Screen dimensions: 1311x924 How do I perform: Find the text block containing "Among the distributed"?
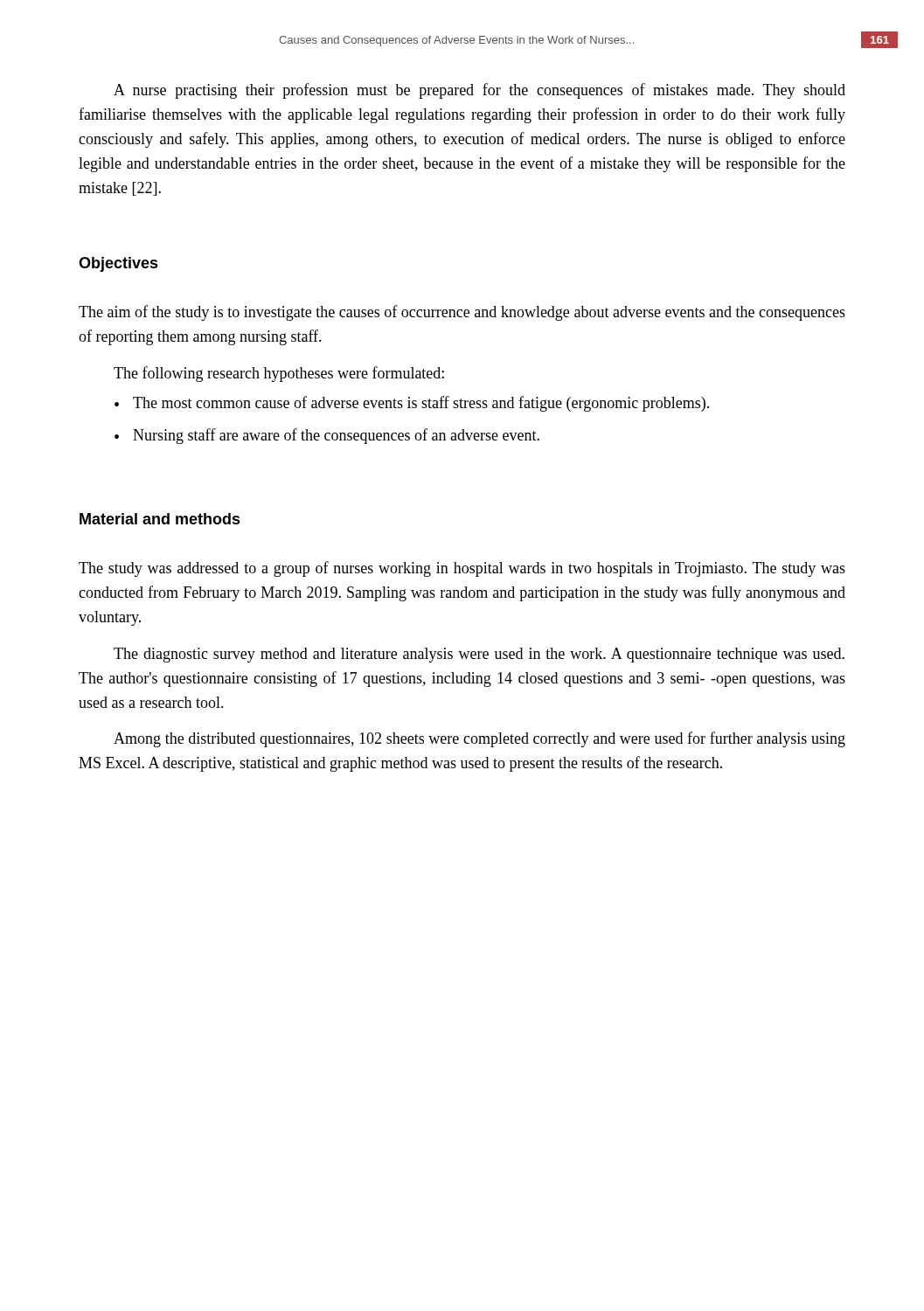tap(462, 751)
